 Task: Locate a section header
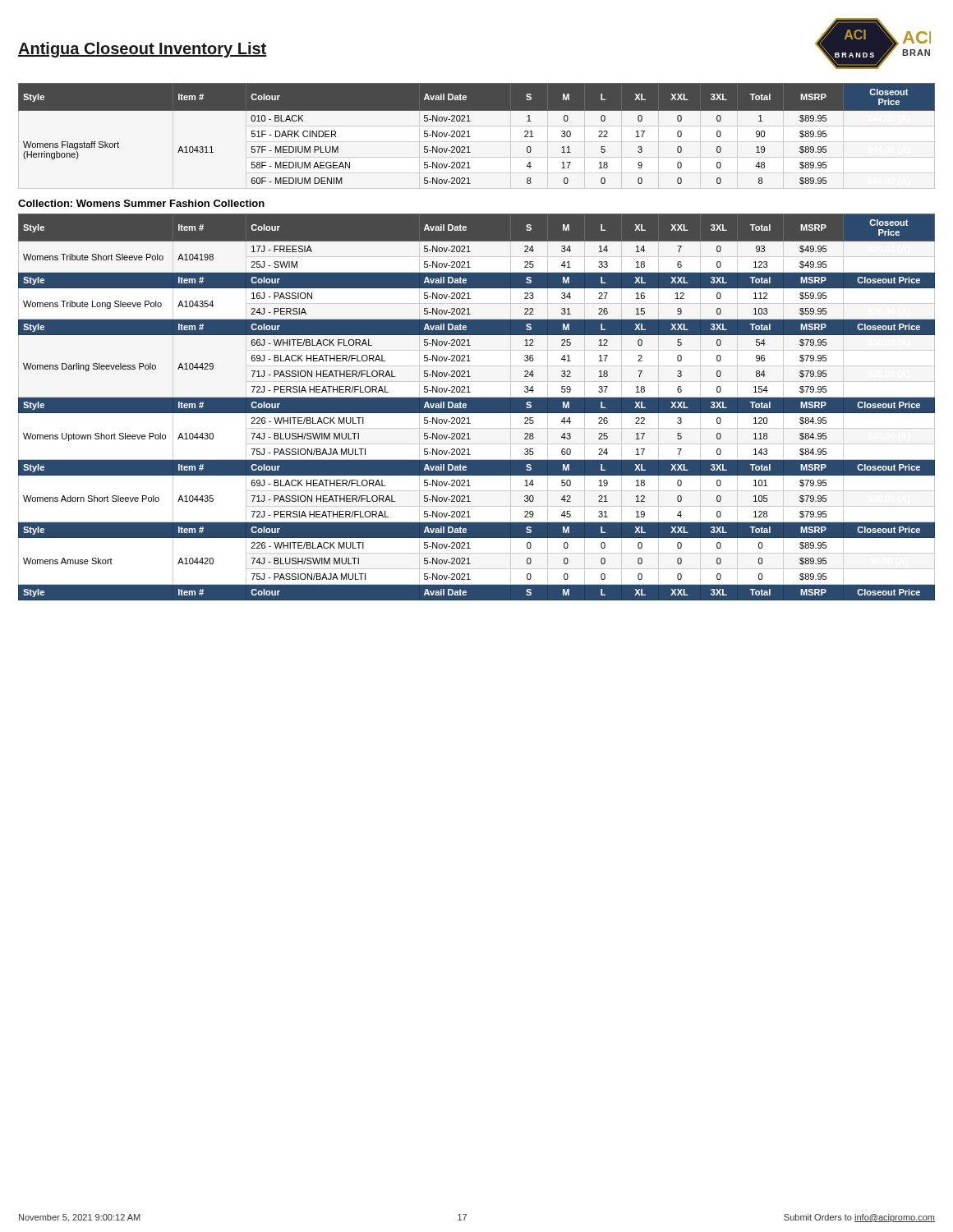coord(141,203)
